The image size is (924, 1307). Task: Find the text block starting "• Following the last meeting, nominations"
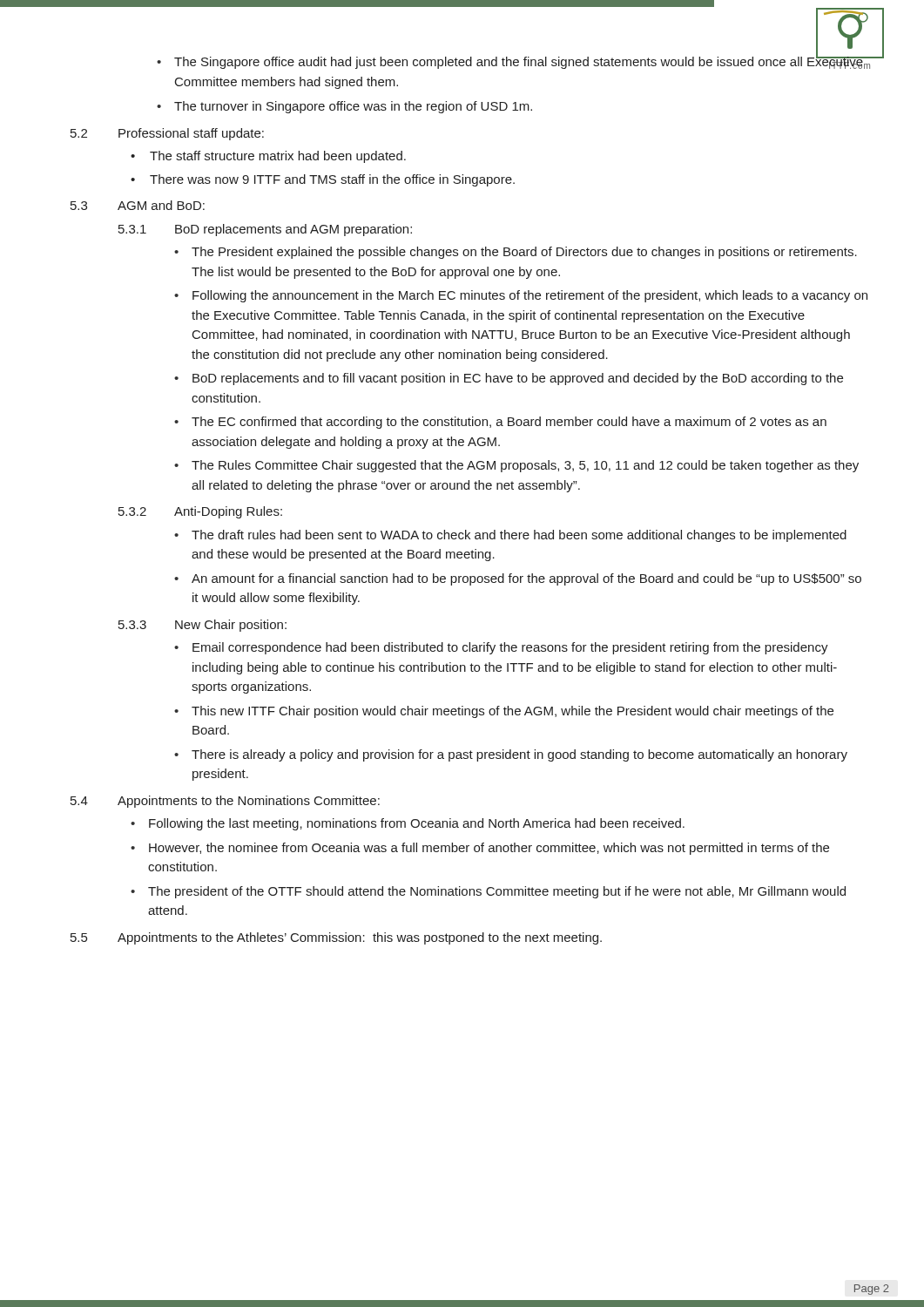coord(408,824)
